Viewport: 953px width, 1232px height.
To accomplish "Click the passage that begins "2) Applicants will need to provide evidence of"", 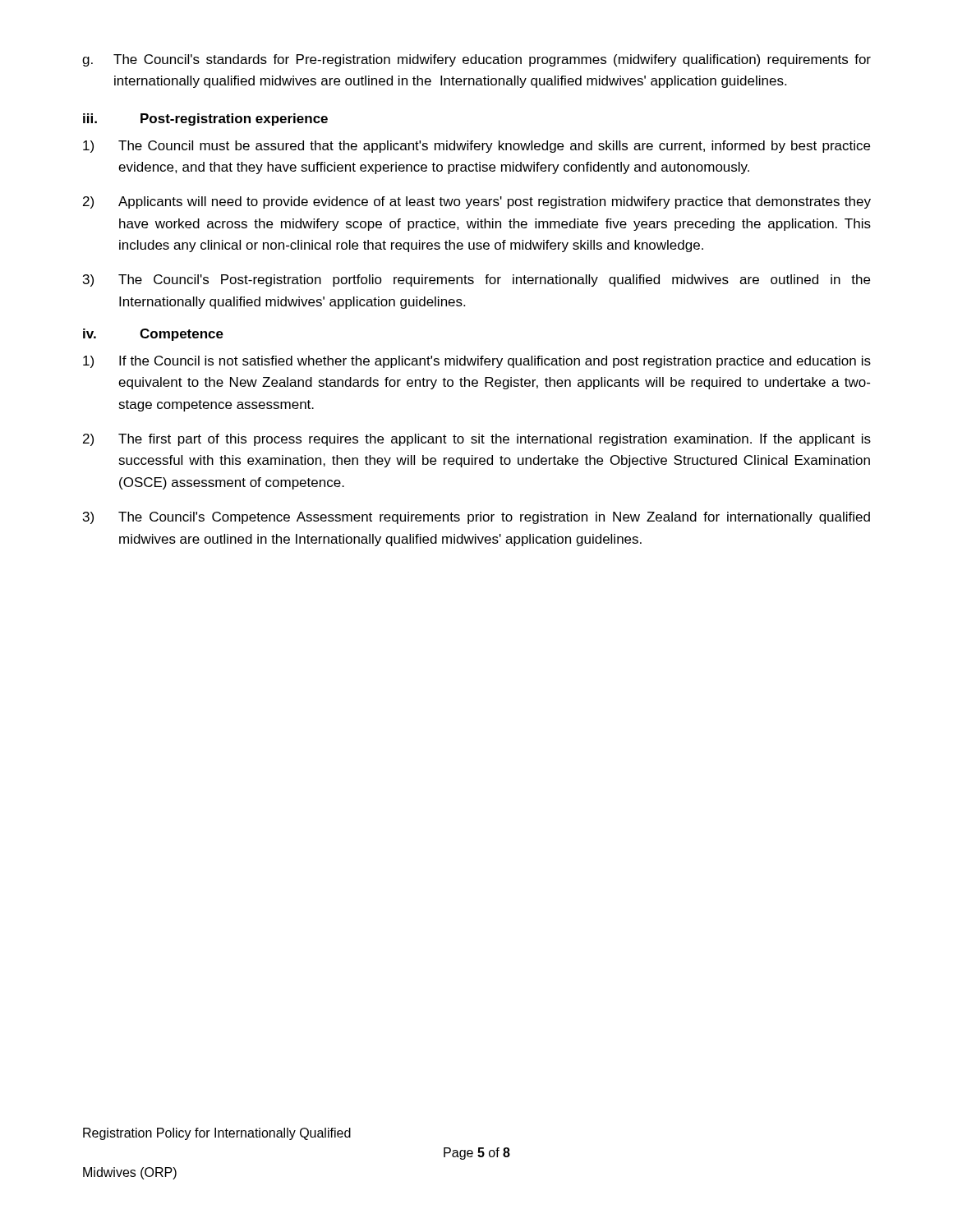I will tap(476, 224).
